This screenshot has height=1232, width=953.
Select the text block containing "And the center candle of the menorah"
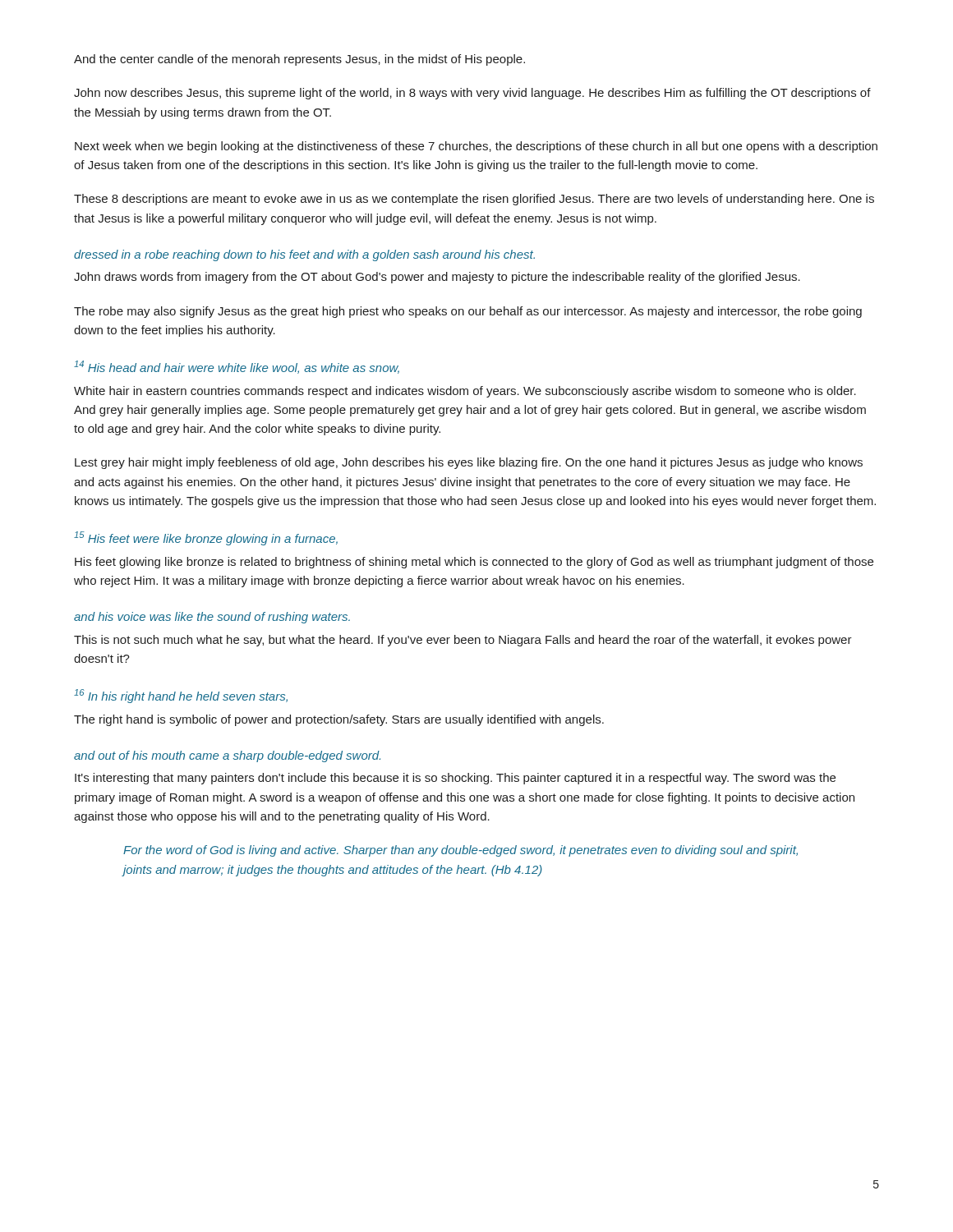476,59
